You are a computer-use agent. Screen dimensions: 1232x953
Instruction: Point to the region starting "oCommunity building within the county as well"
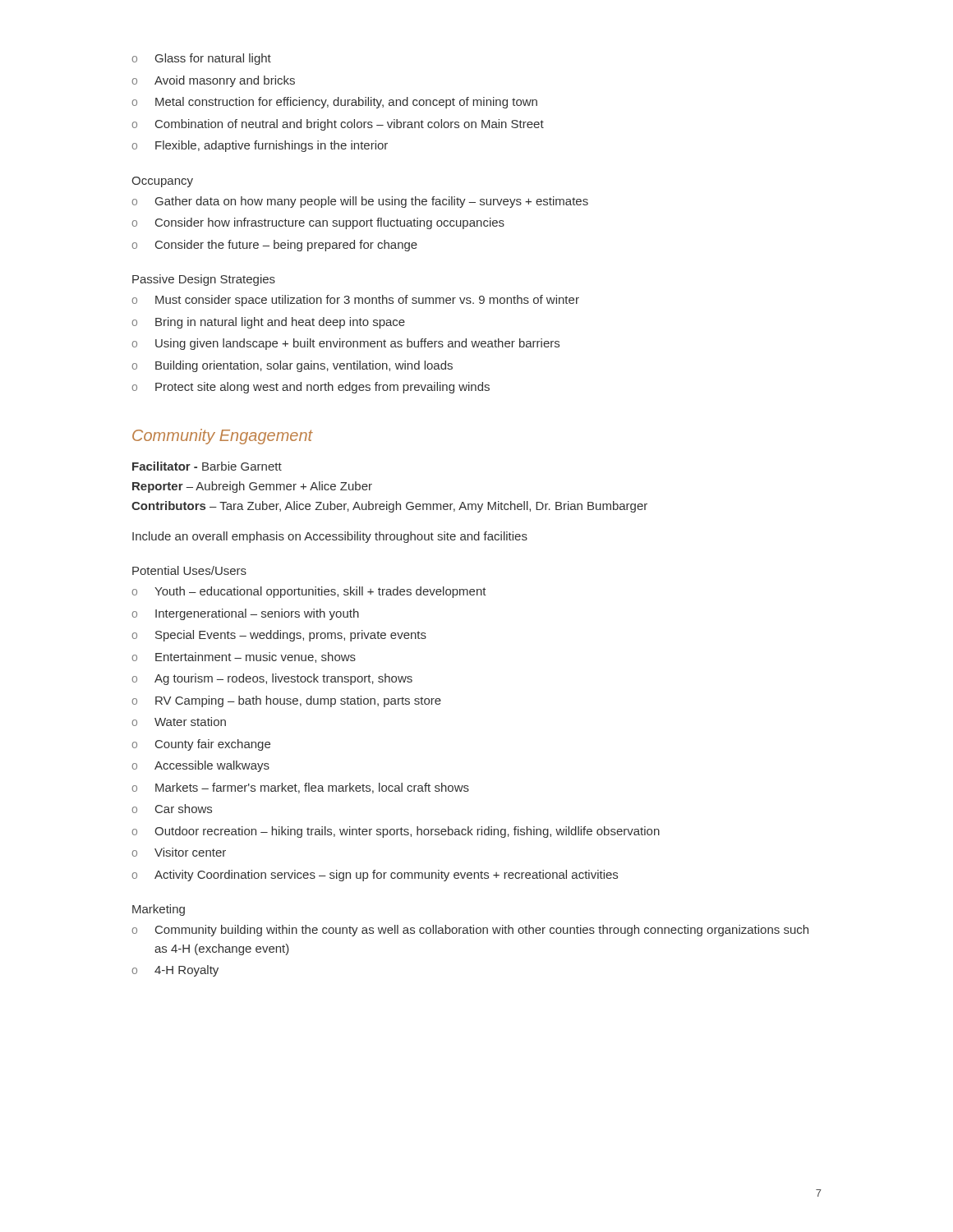(476, 939)
